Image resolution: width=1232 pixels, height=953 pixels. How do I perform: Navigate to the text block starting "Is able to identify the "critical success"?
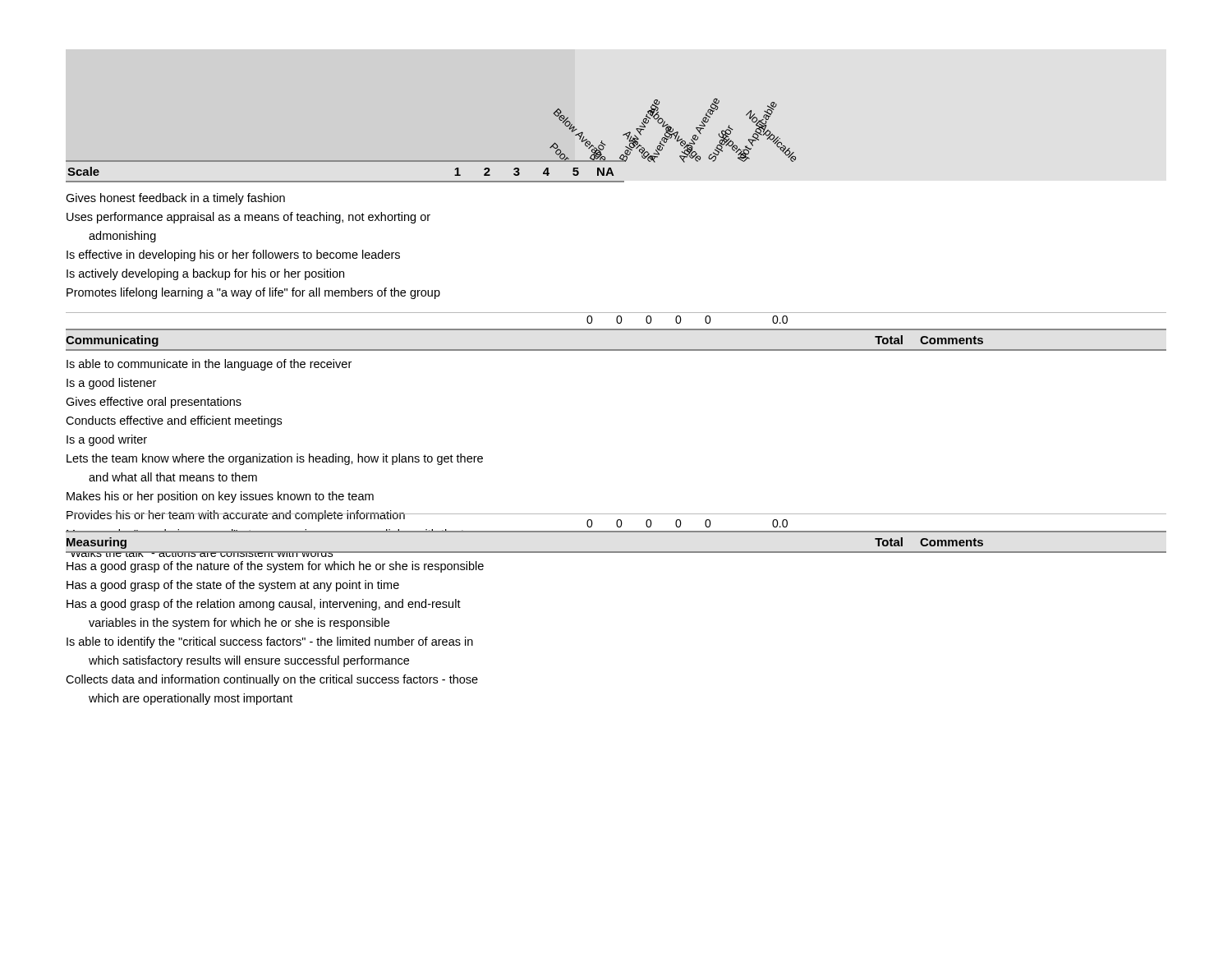(x=270, y=642)
